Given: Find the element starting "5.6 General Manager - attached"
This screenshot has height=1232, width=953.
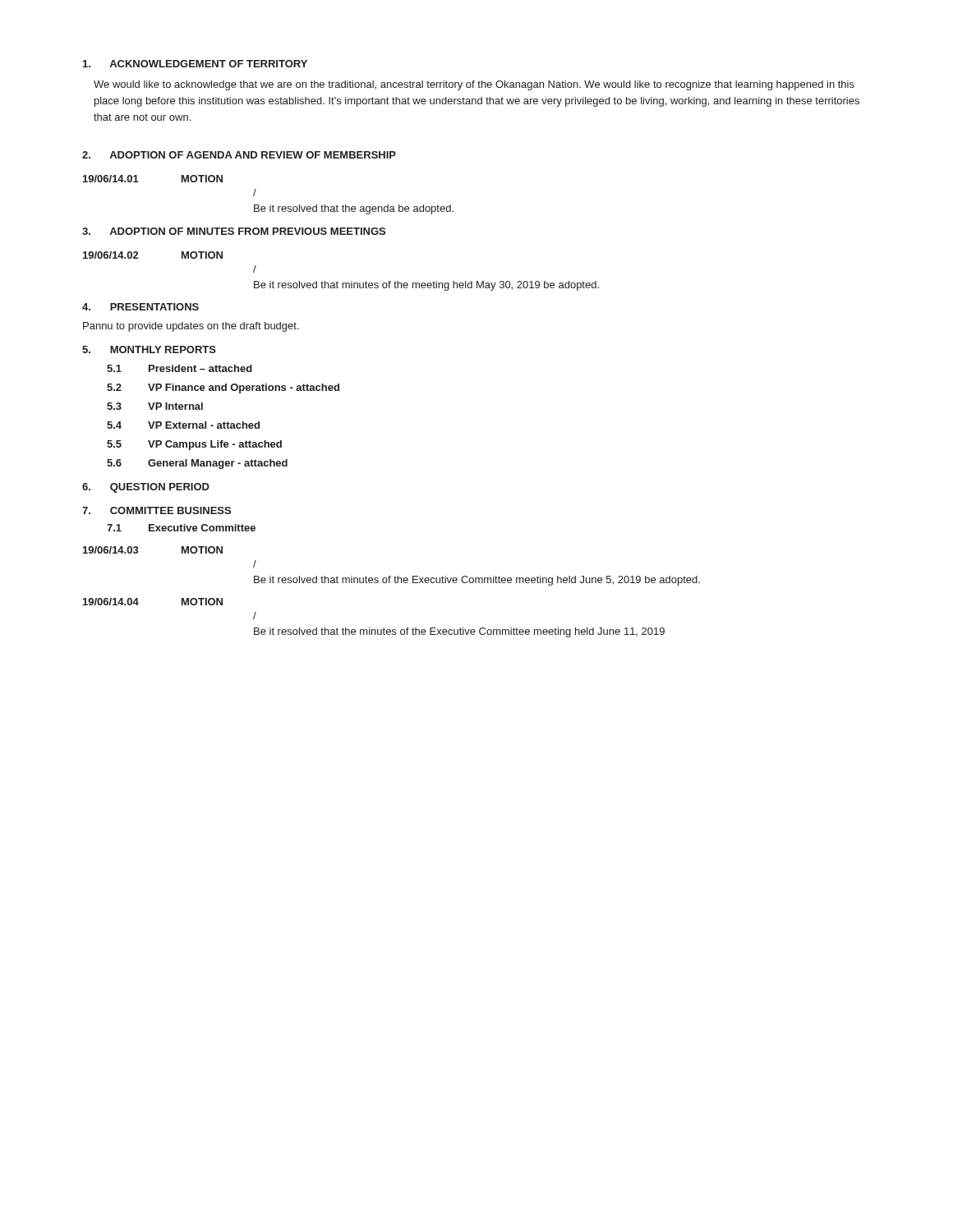Looking at the screenshot, I should point(197,462).
